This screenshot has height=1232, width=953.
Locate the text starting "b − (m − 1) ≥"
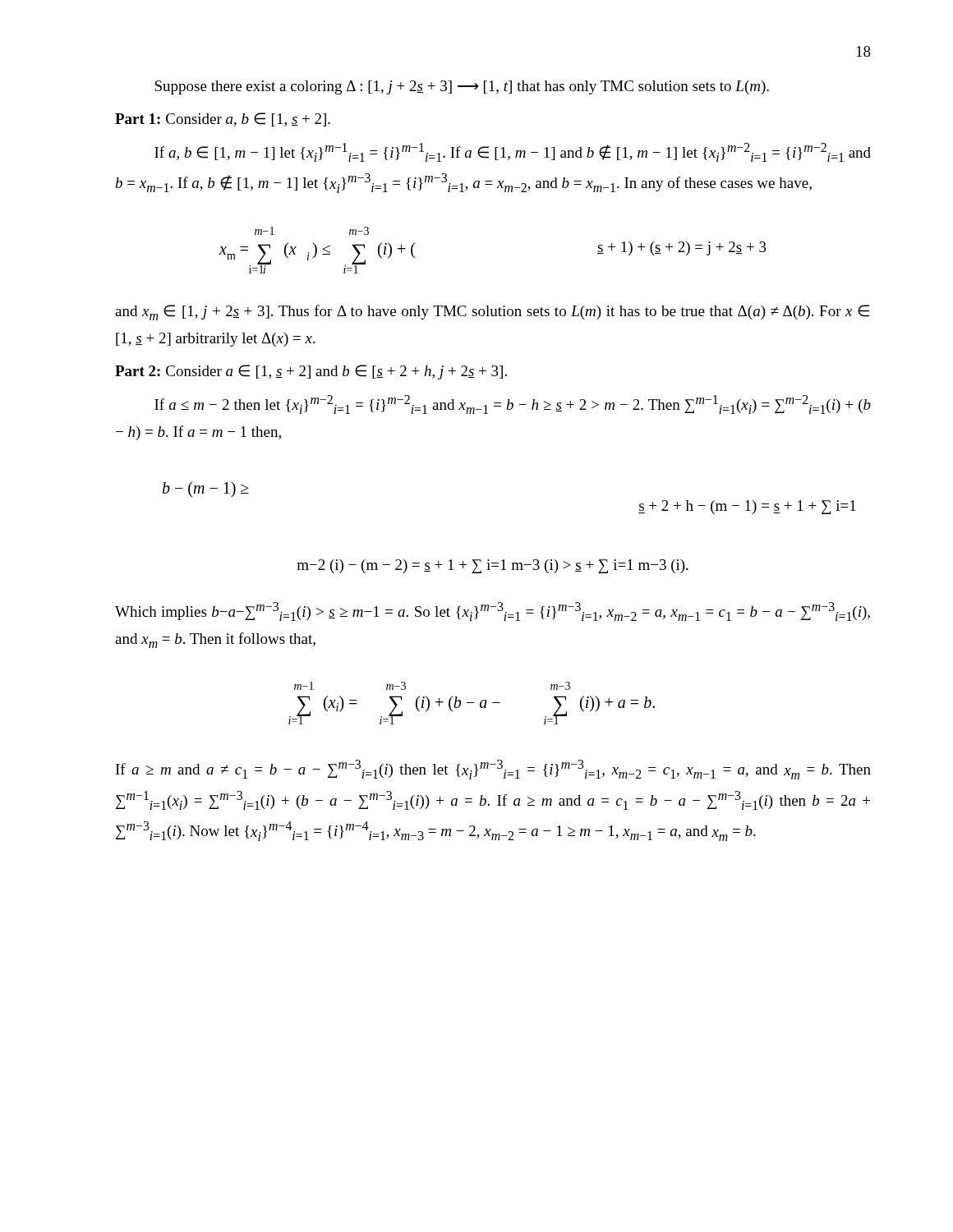pyautogui.click(x=206, y=490)
